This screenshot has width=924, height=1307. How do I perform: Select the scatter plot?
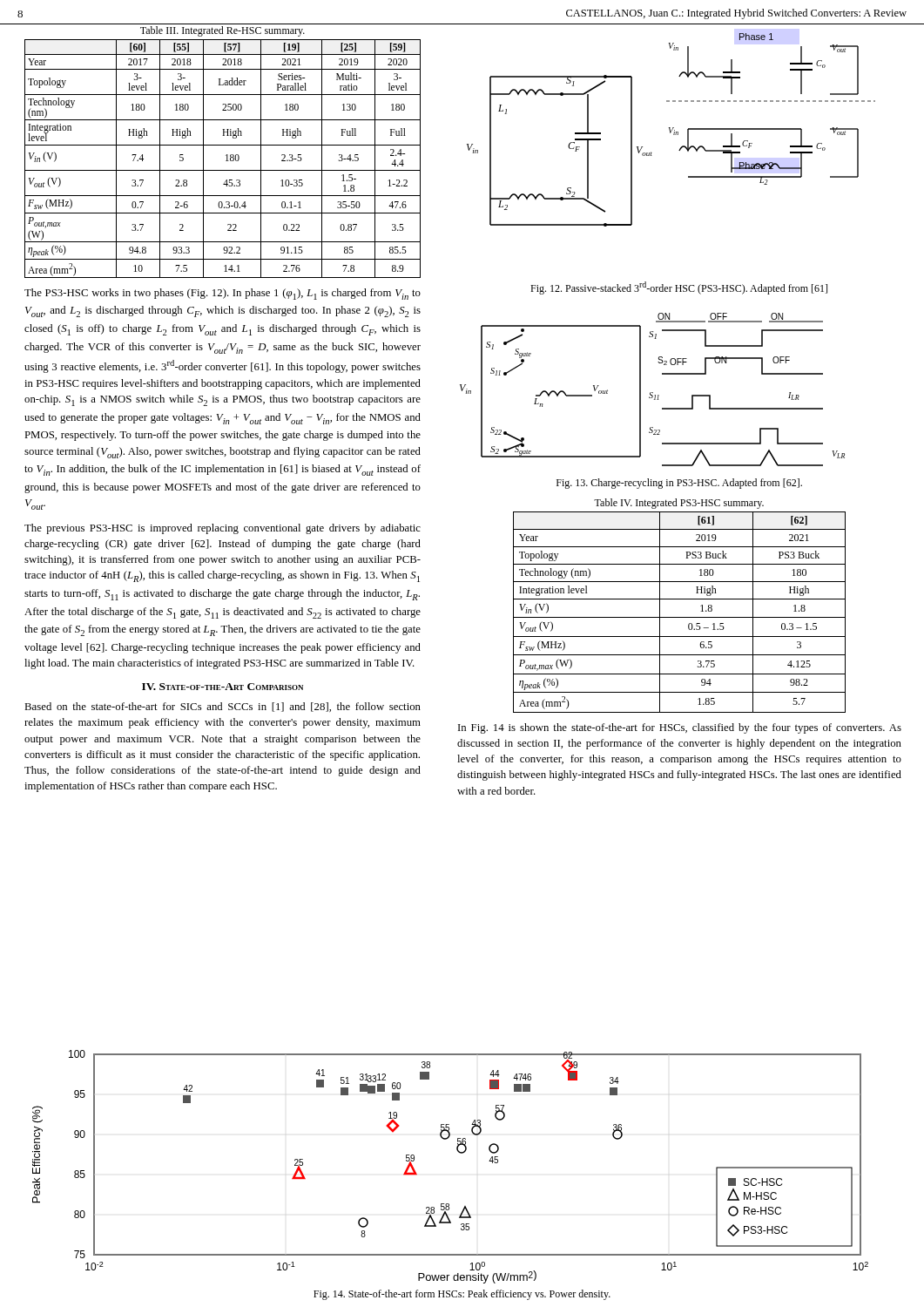pyautogui.click(x=462, y=1157)
